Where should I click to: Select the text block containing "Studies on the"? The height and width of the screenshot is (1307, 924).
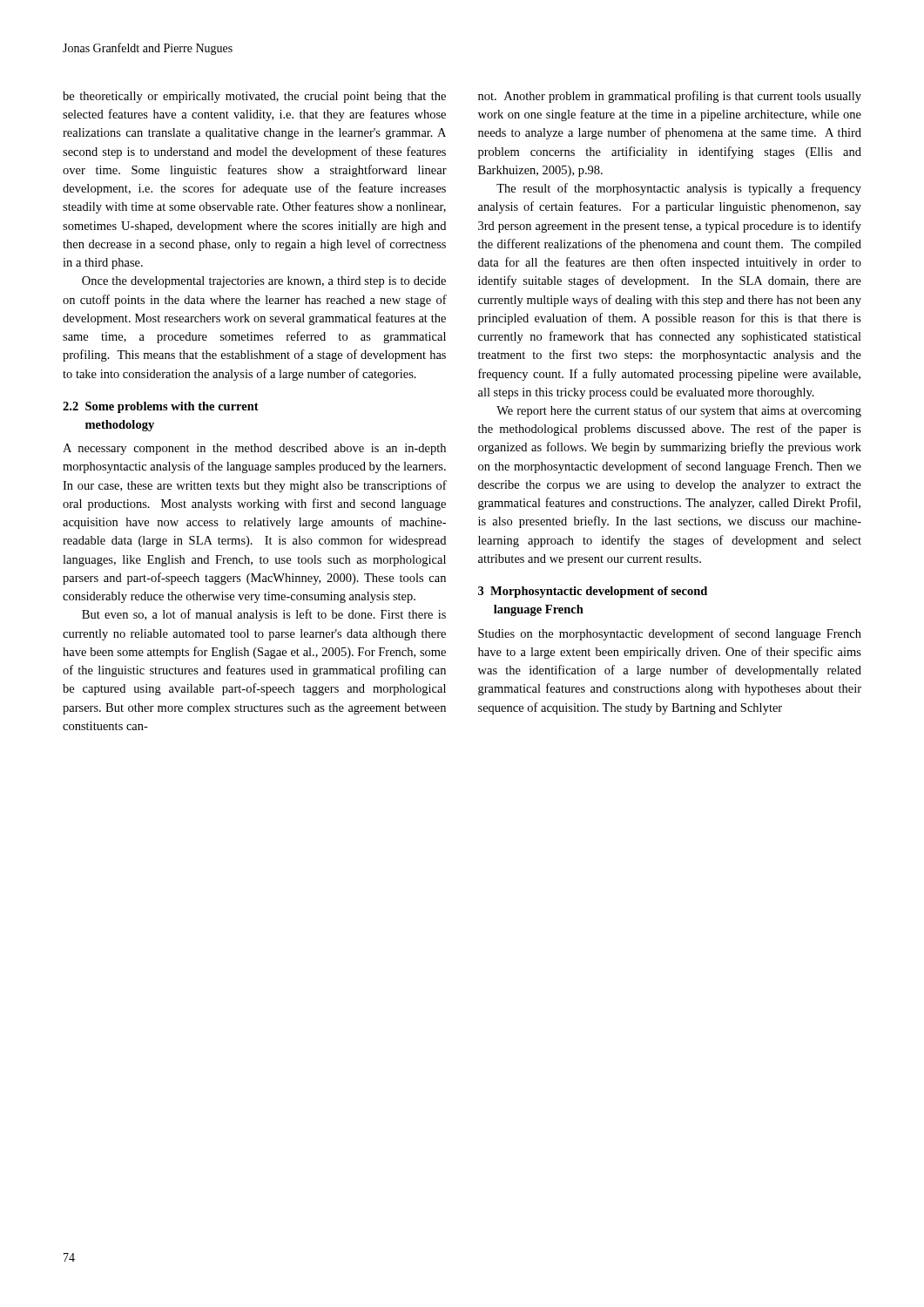tap(669, 671)
